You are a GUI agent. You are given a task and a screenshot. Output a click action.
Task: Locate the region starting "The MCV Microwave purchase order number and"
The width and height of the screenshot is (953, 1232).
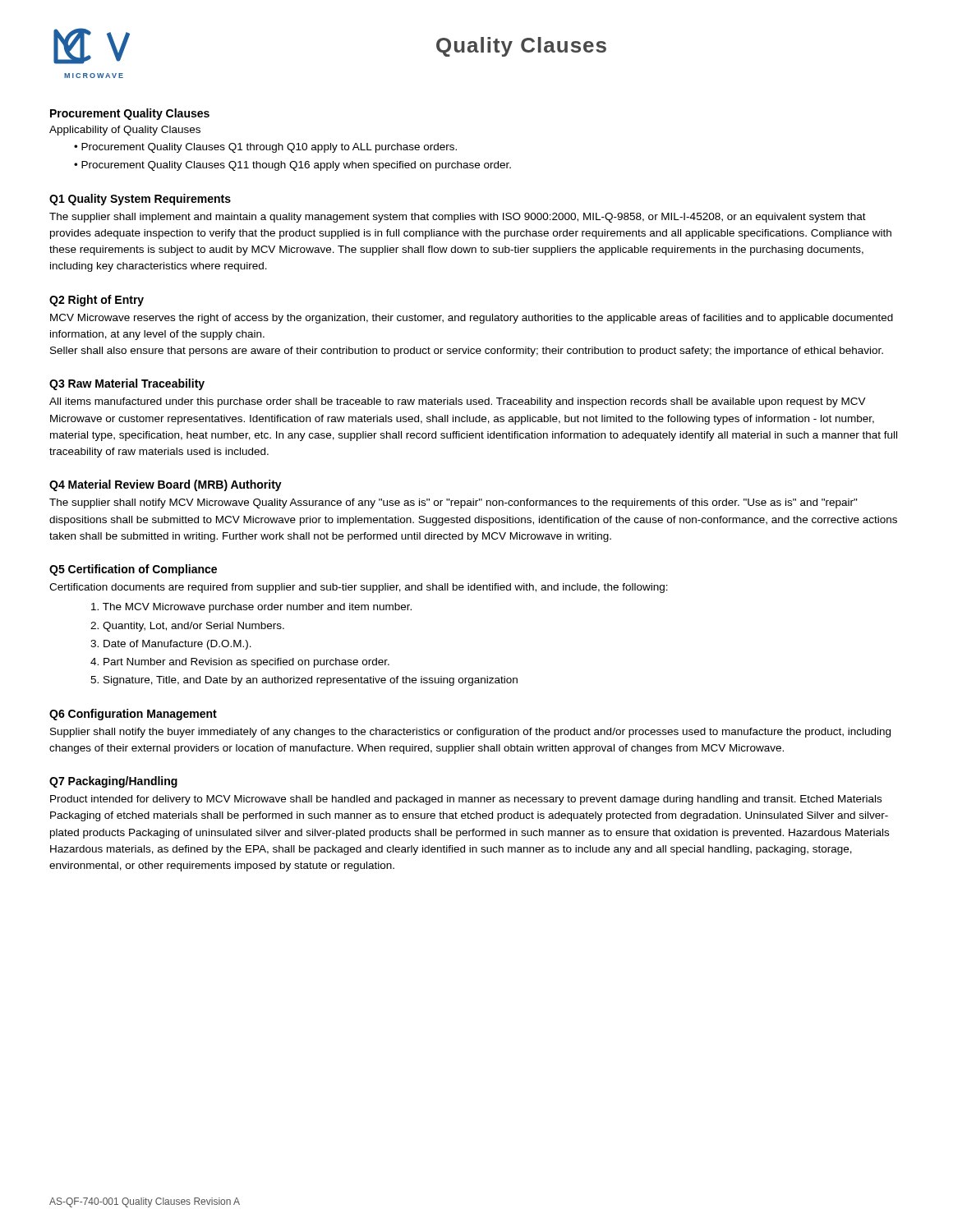pos(251,607)
